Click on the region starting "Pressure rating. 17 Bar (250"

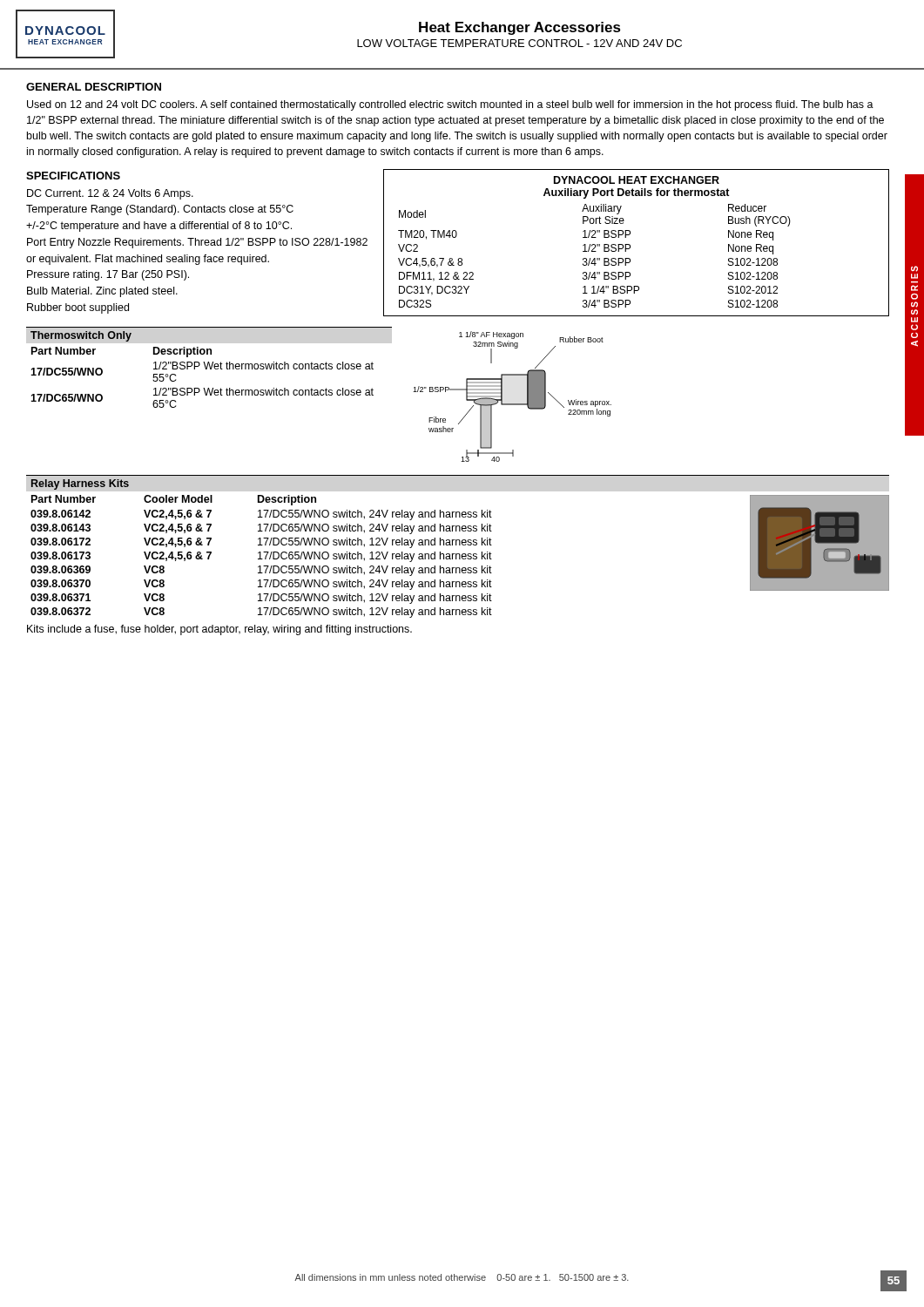point(108,275)
